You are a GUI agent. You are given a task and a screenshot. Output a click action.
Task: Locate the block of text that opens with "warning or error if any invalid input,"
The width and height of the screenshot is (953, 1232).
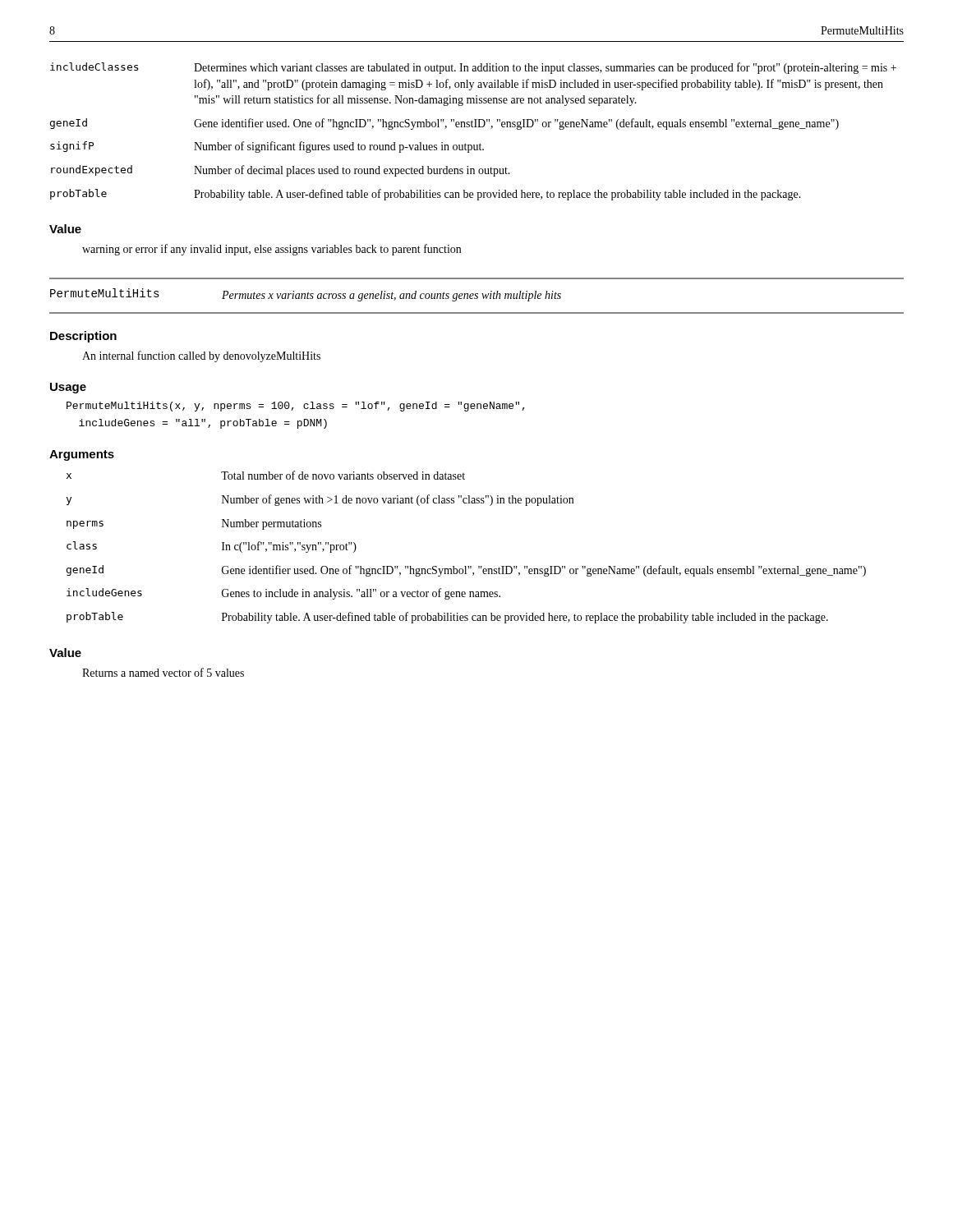[x=272, y=249]
